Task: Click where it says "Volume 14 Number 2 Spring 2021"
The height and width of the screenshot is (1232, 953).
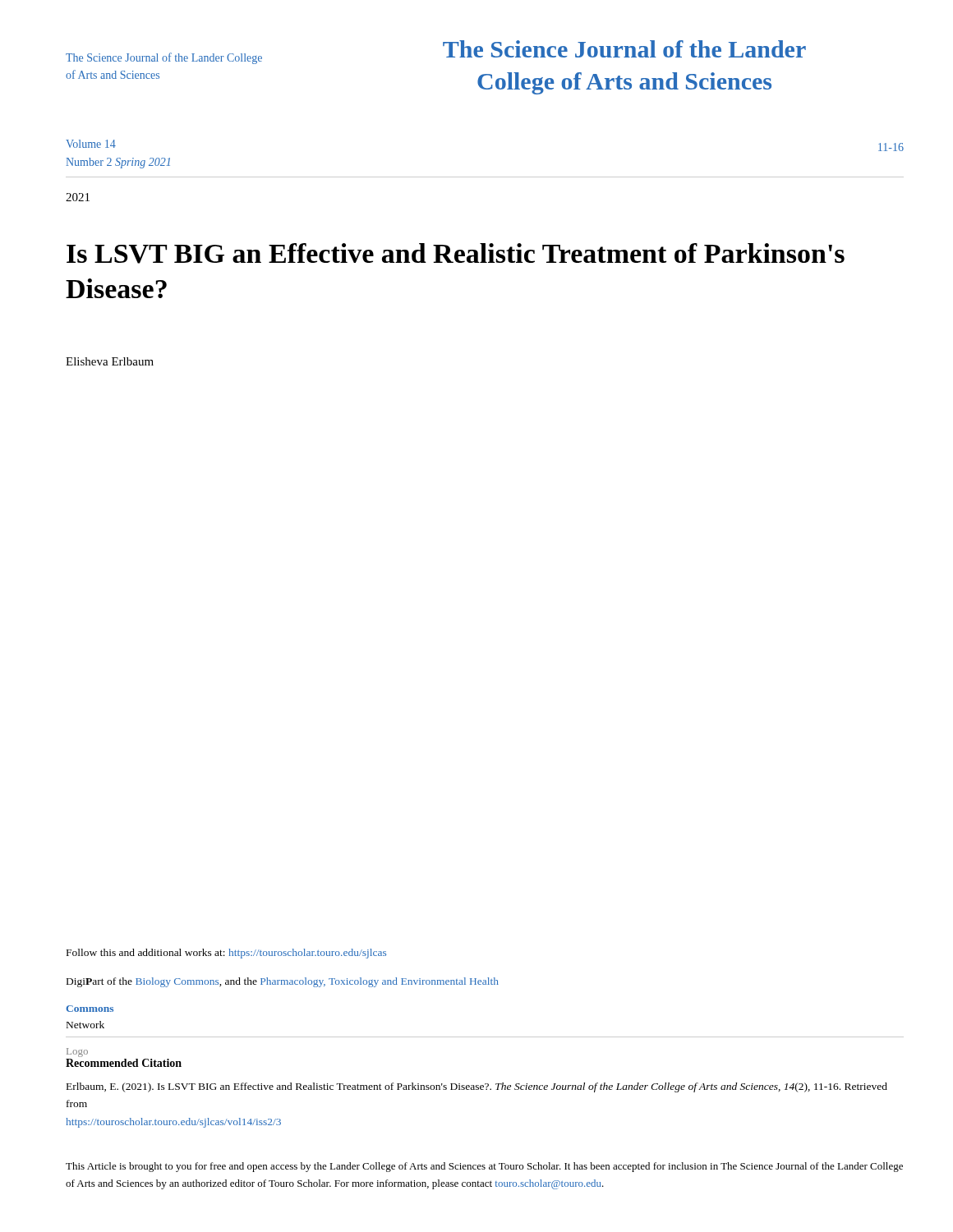Action: coord(119,153)
